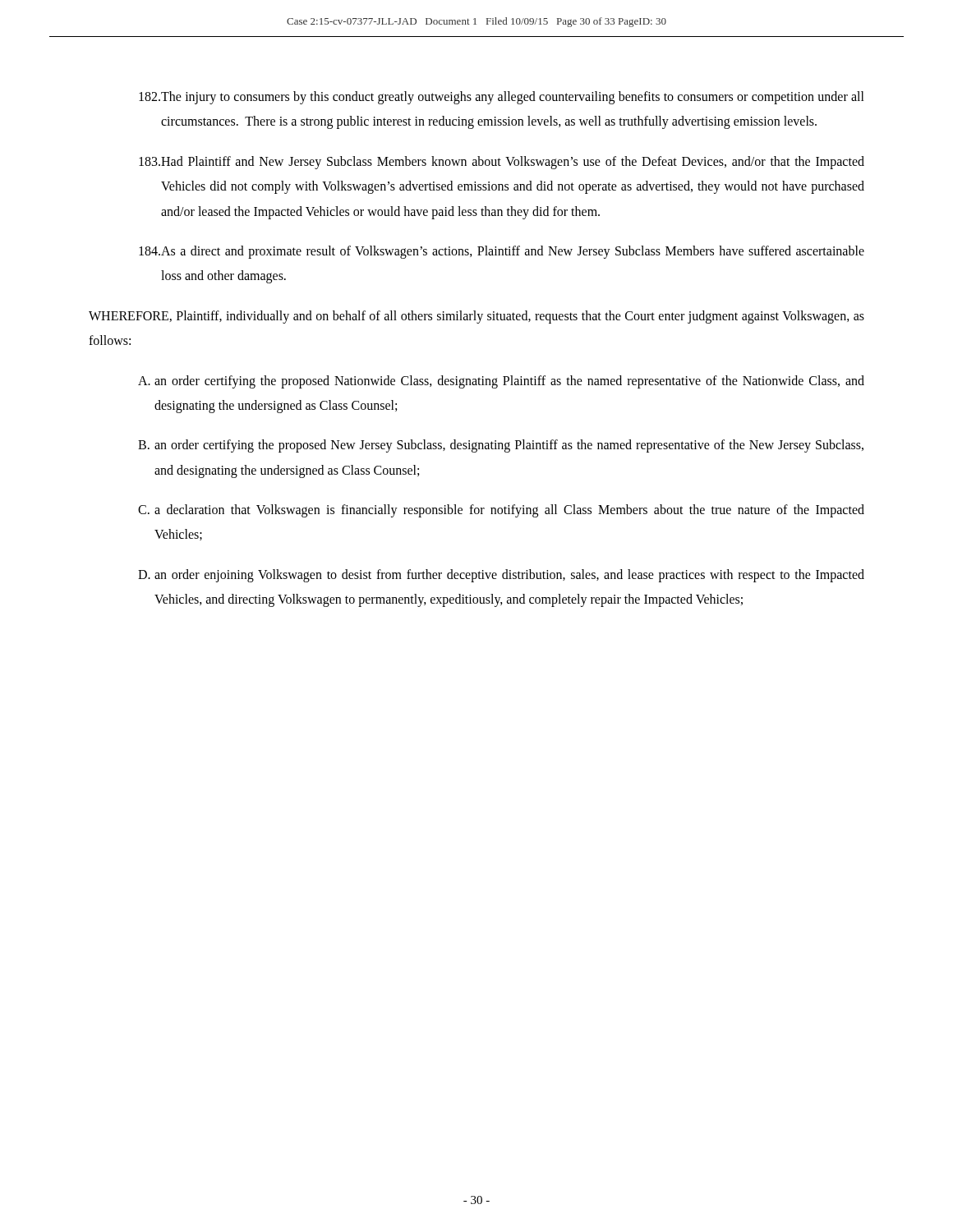This screenshot has height=1232, width=953.
Task: Where is the passage that starts "WHEREFORE, Plaintiff, individually"?
Action: pos(476,328)
